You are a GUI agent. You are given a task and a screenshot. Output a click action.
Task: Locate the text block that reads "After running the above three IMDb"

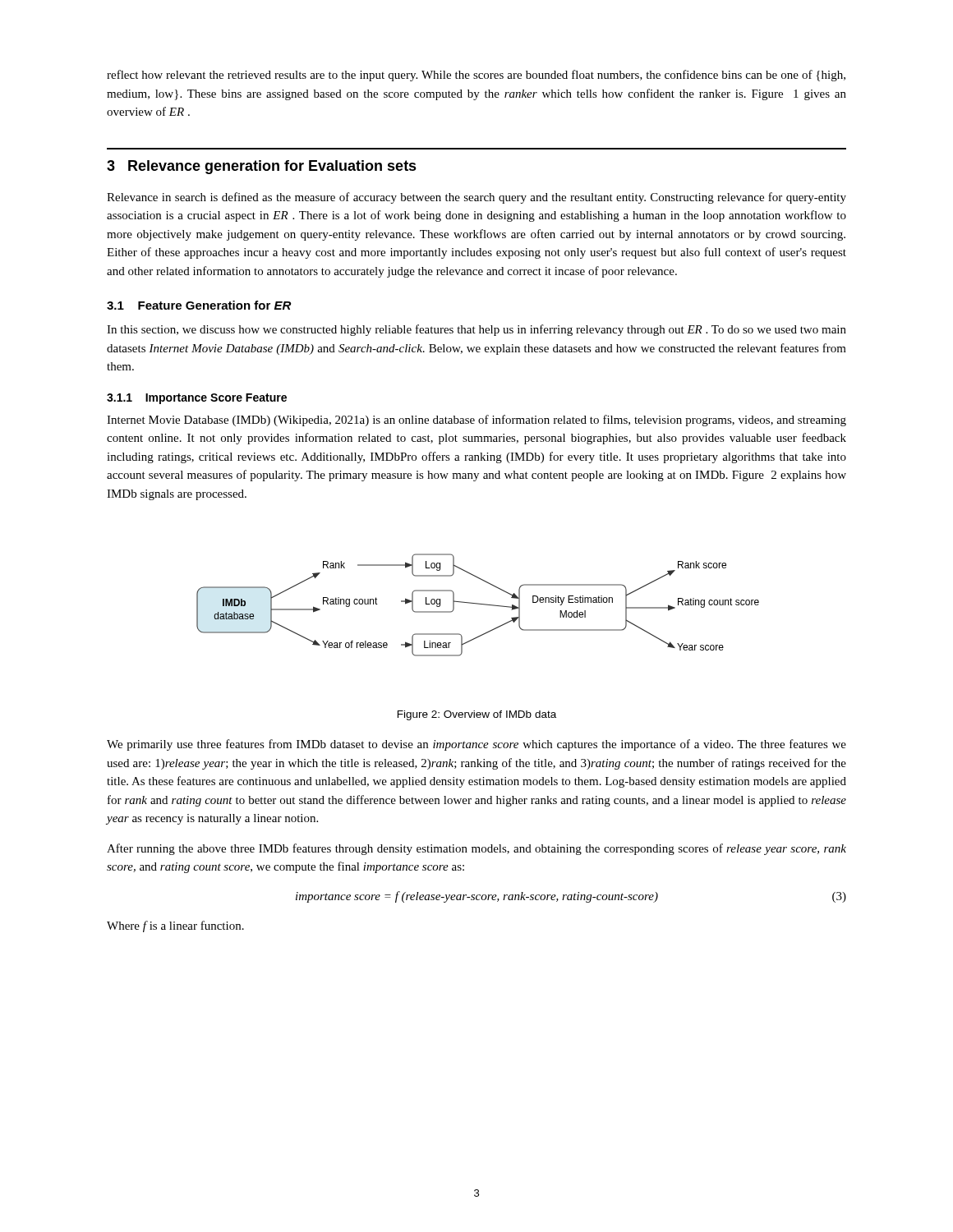click(x=476, y=857)
